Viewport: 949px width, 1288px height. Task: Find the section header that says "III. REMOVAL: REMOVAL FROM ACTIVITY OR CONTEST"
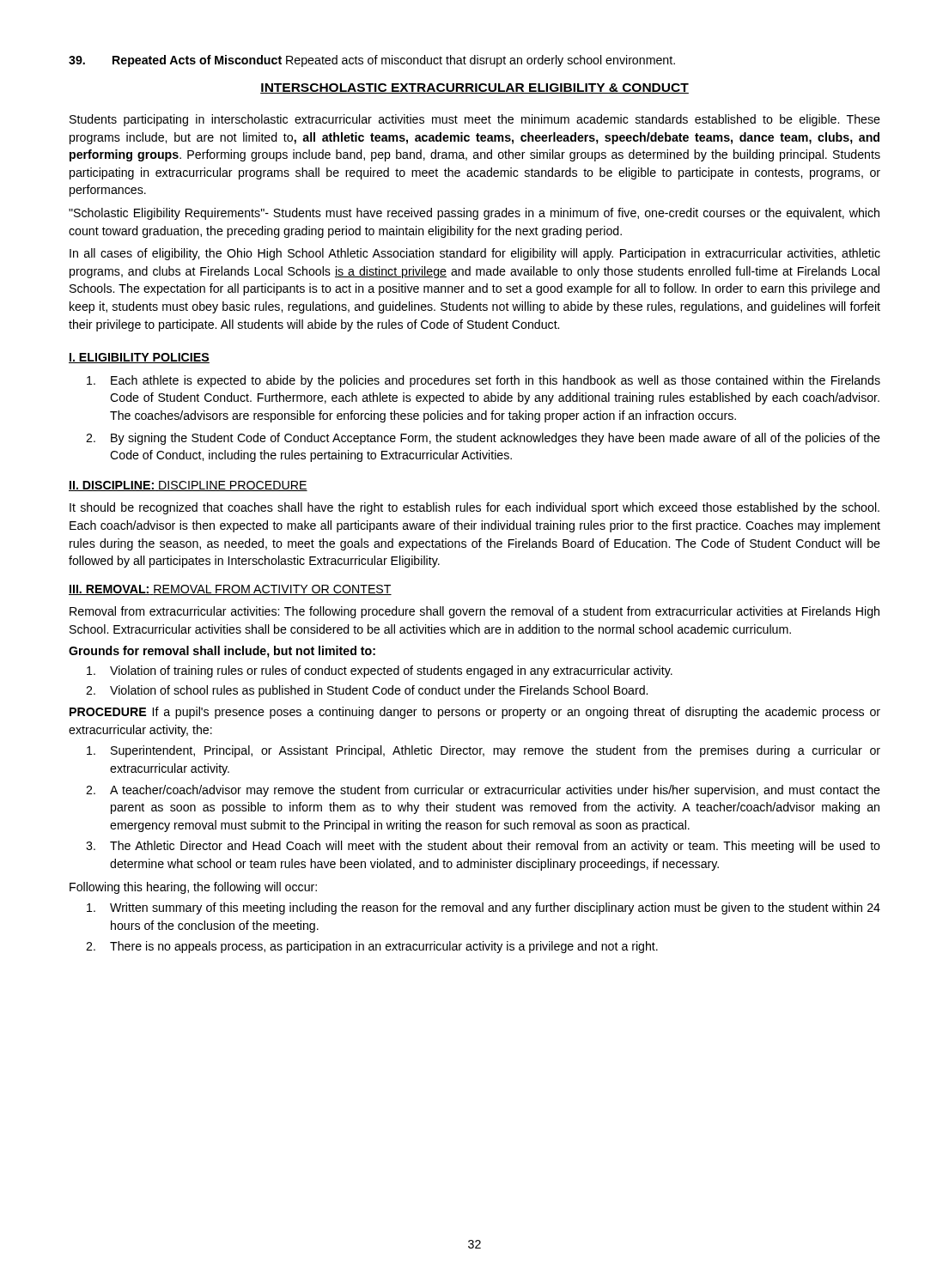pyautogui.click(x=230, y=589)
